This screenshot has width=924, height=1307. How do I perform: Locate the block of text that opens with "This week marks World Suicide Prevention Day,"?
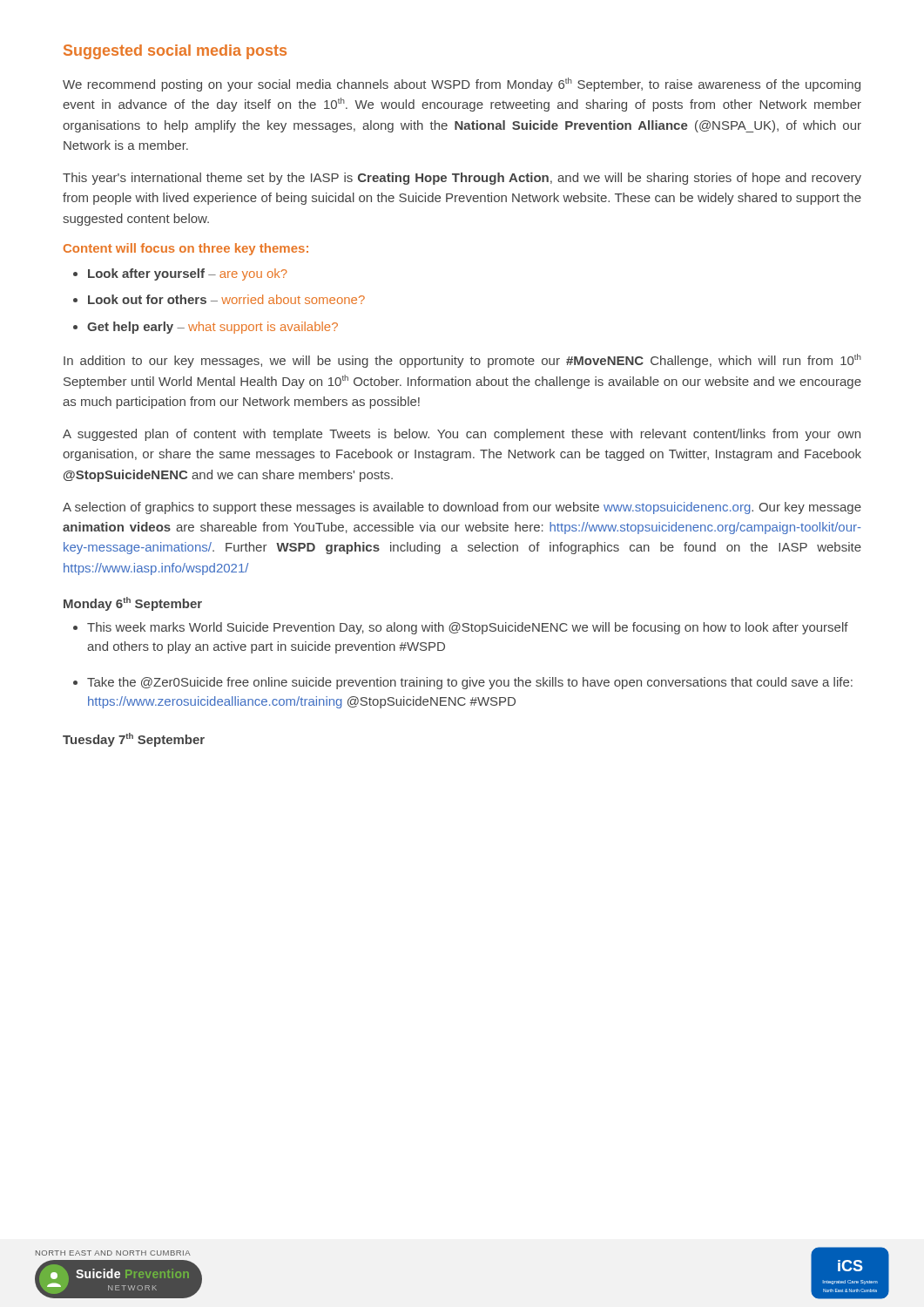[x=467, y=637]
